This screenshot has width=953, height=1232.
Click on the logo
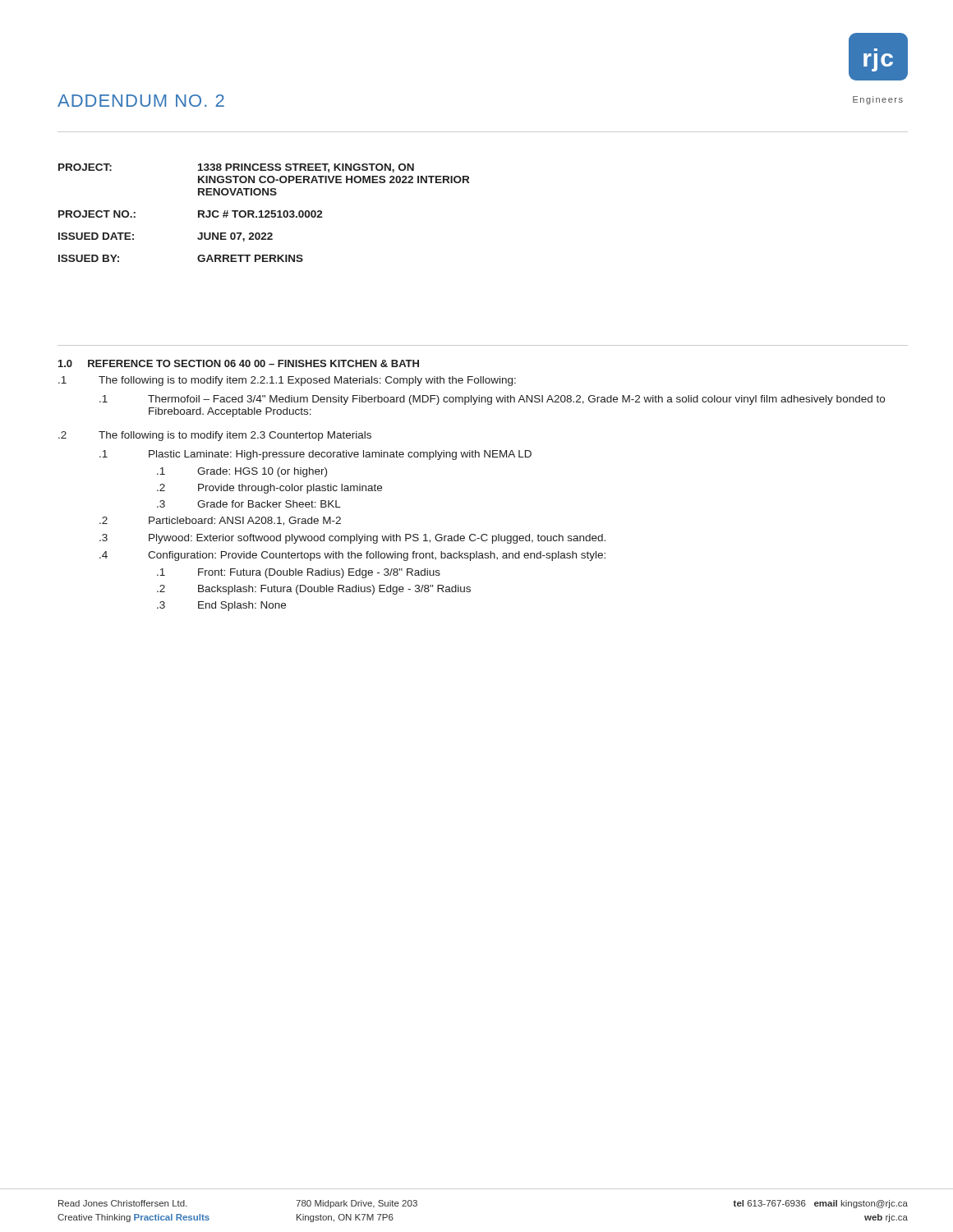(x=878, y=69)
